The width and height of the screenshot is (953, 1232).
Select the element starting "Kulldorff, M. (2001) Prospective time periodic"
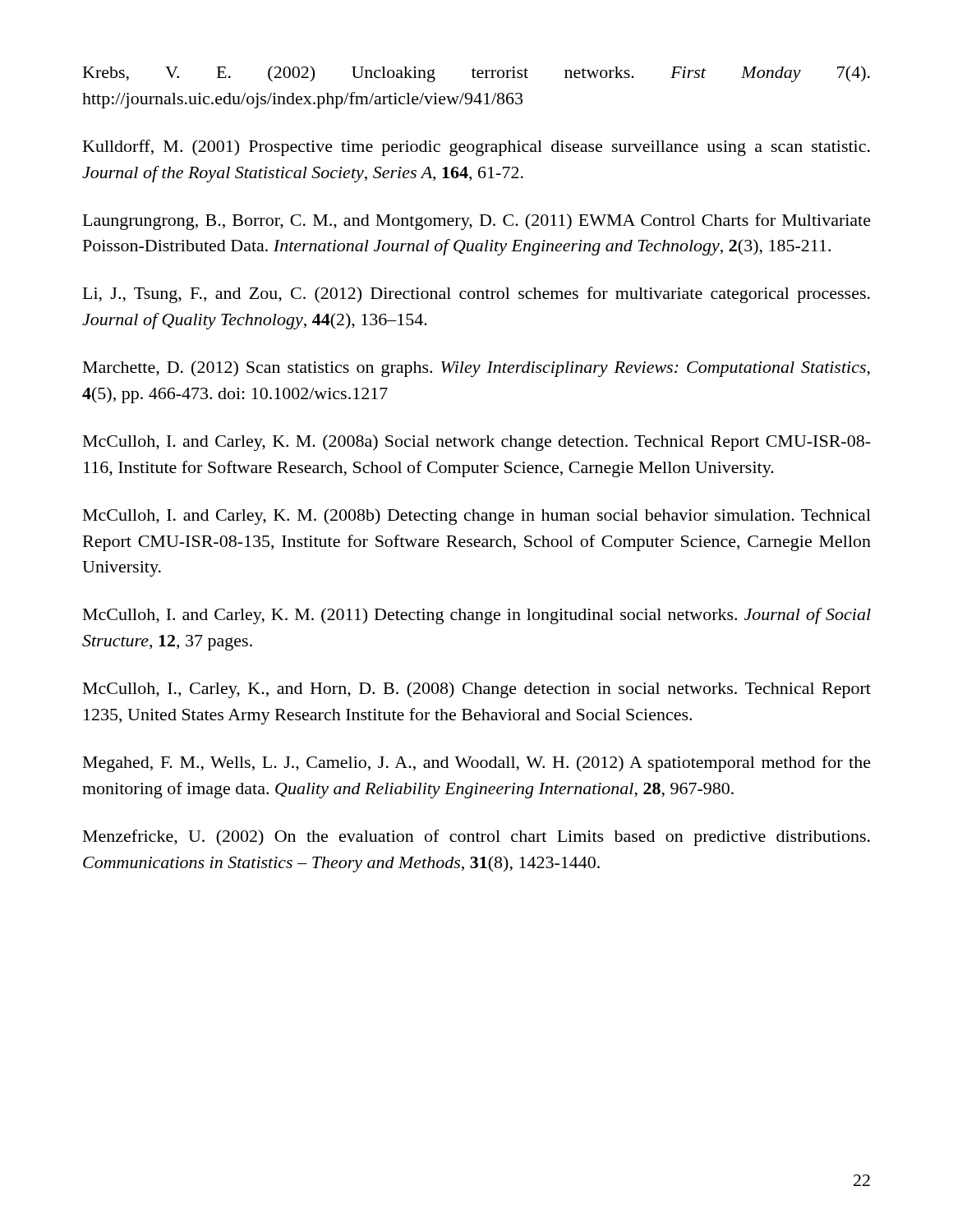click(476, 159)
